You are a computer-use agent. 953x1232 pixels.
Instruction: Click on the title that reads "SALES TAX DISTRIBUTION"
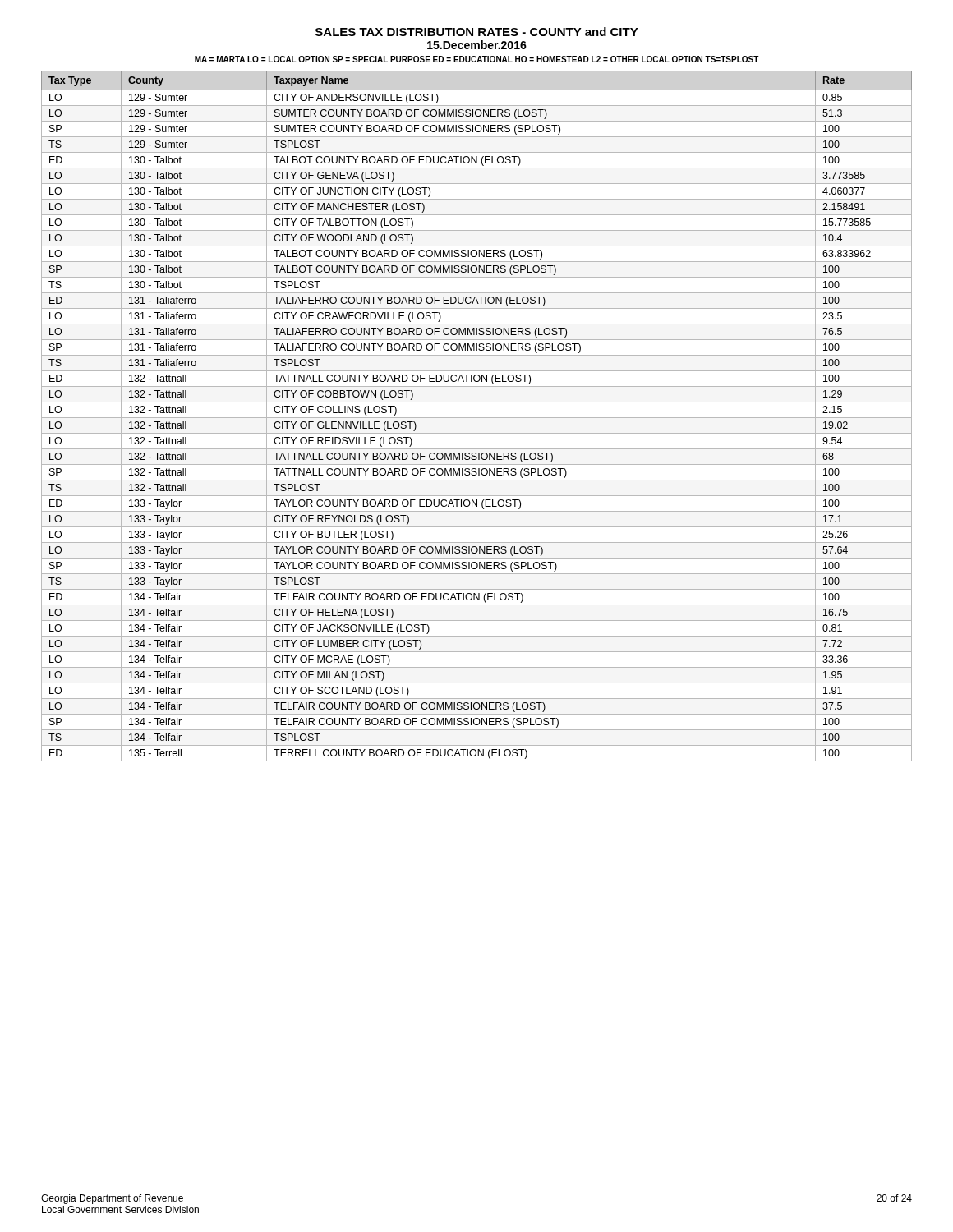(x=476, y=38)
